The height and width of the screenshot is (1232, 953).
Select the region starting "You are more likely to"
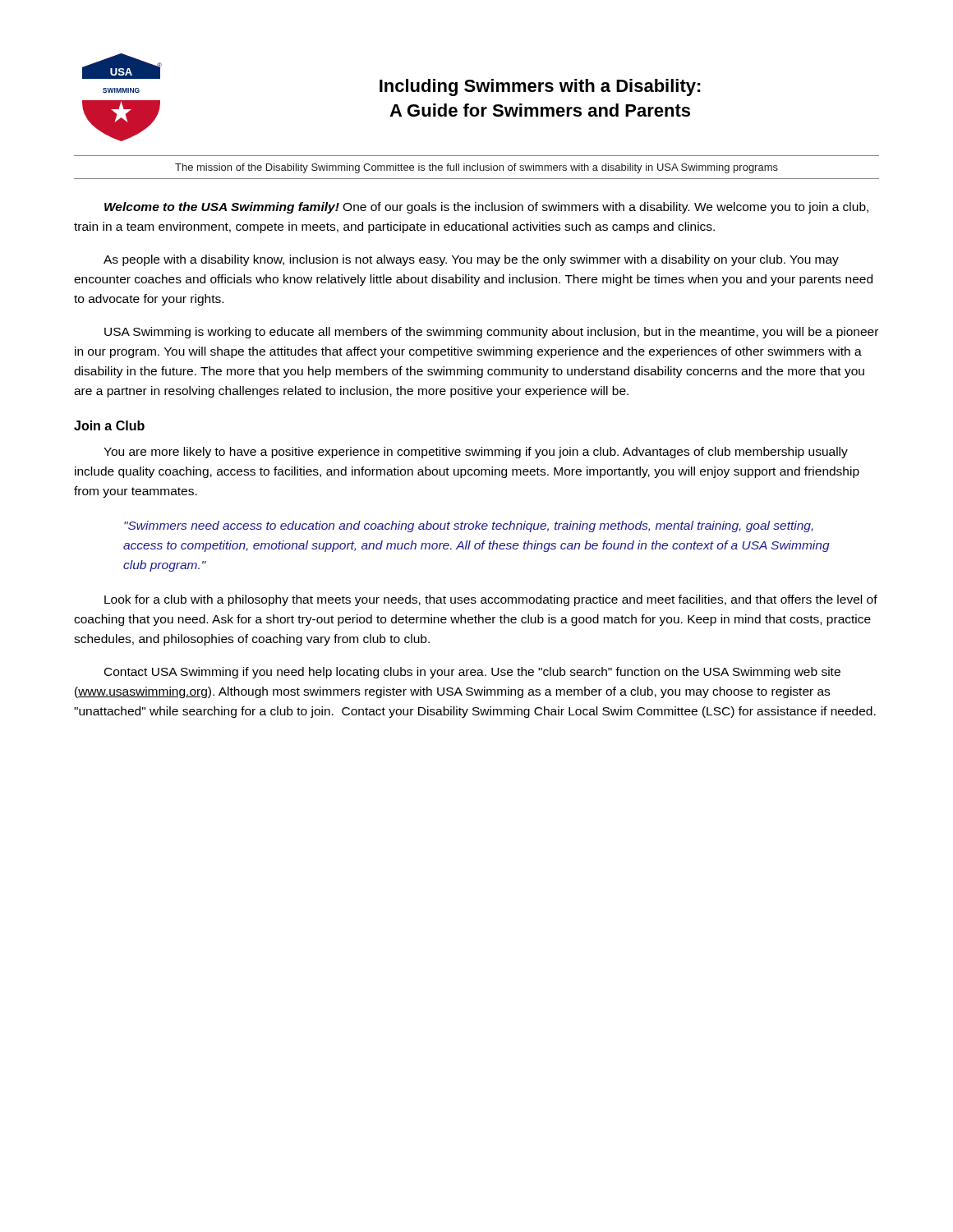tap(476, 472)
